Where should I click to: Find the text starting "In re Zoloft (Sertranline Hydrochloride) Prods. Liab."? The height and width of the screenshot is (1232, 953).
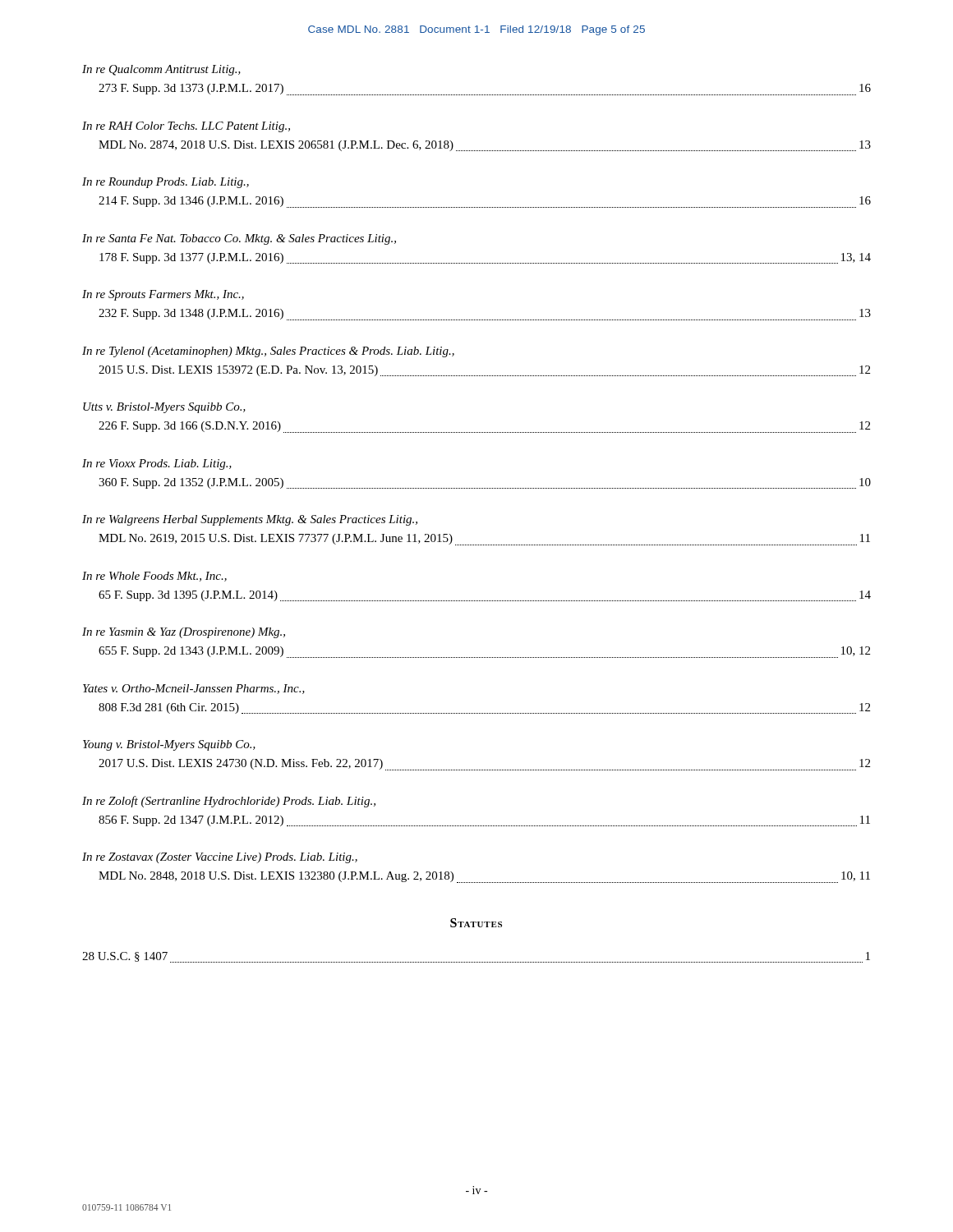tap(229, 802)
